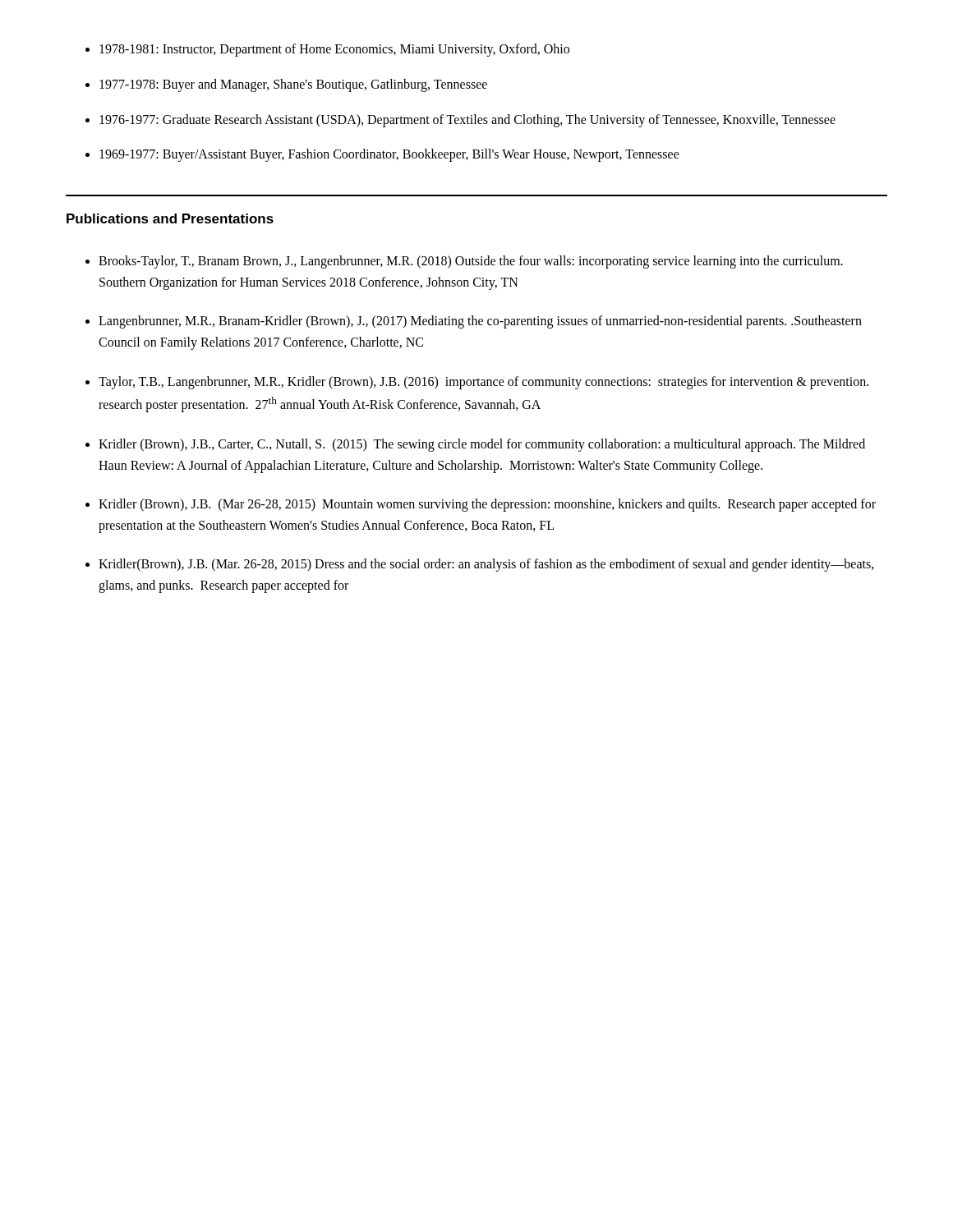Locate the list item with the text "1969-1977: Buyer/Assistant Buyer, Fashion Coordinator,"

(x=389, y=154)
